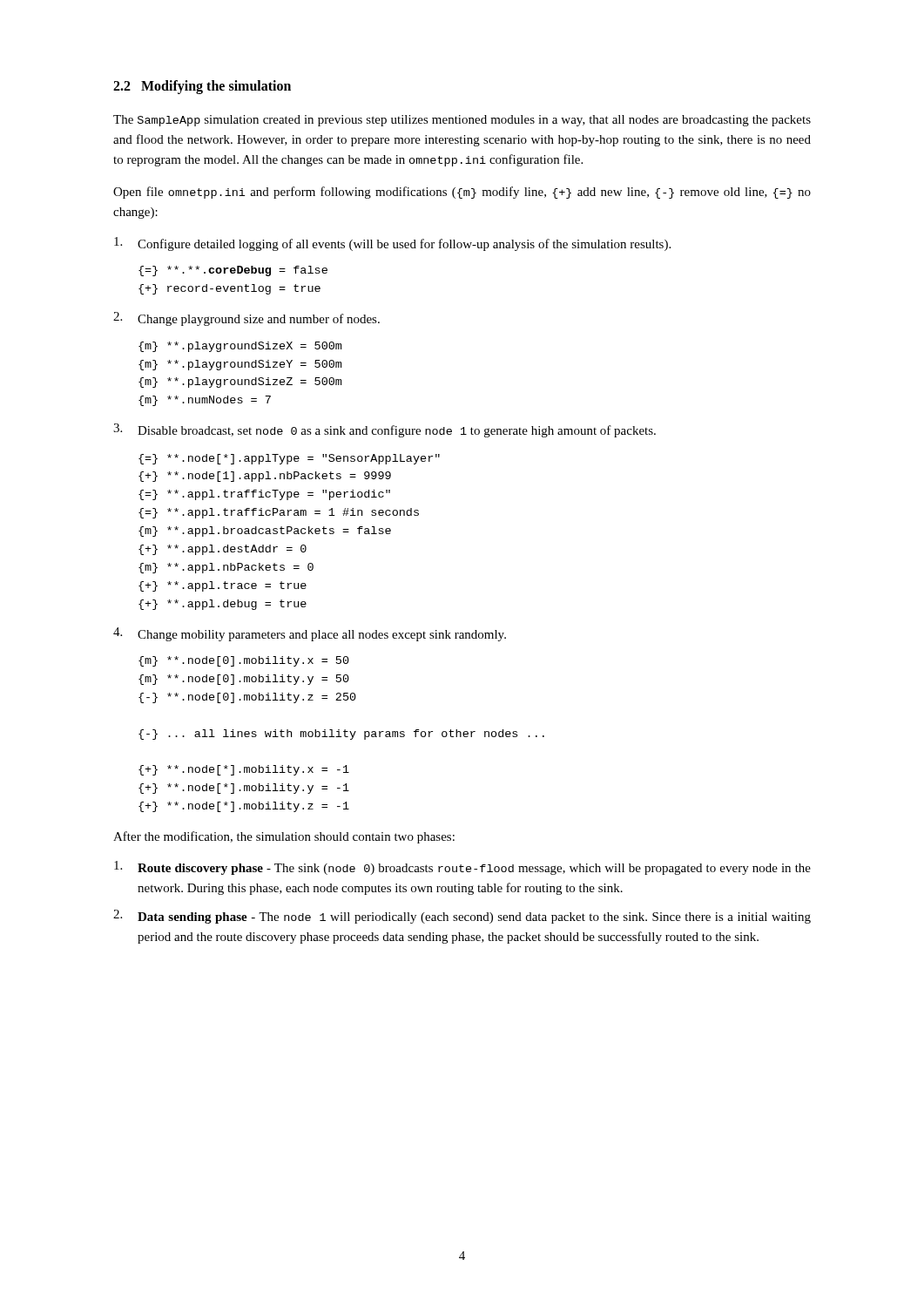Viewport: 924px width, 1307px height.
Task: Select the text block starting "Configure detailed logging of all events (will"
Action: [x=462, y=244]
